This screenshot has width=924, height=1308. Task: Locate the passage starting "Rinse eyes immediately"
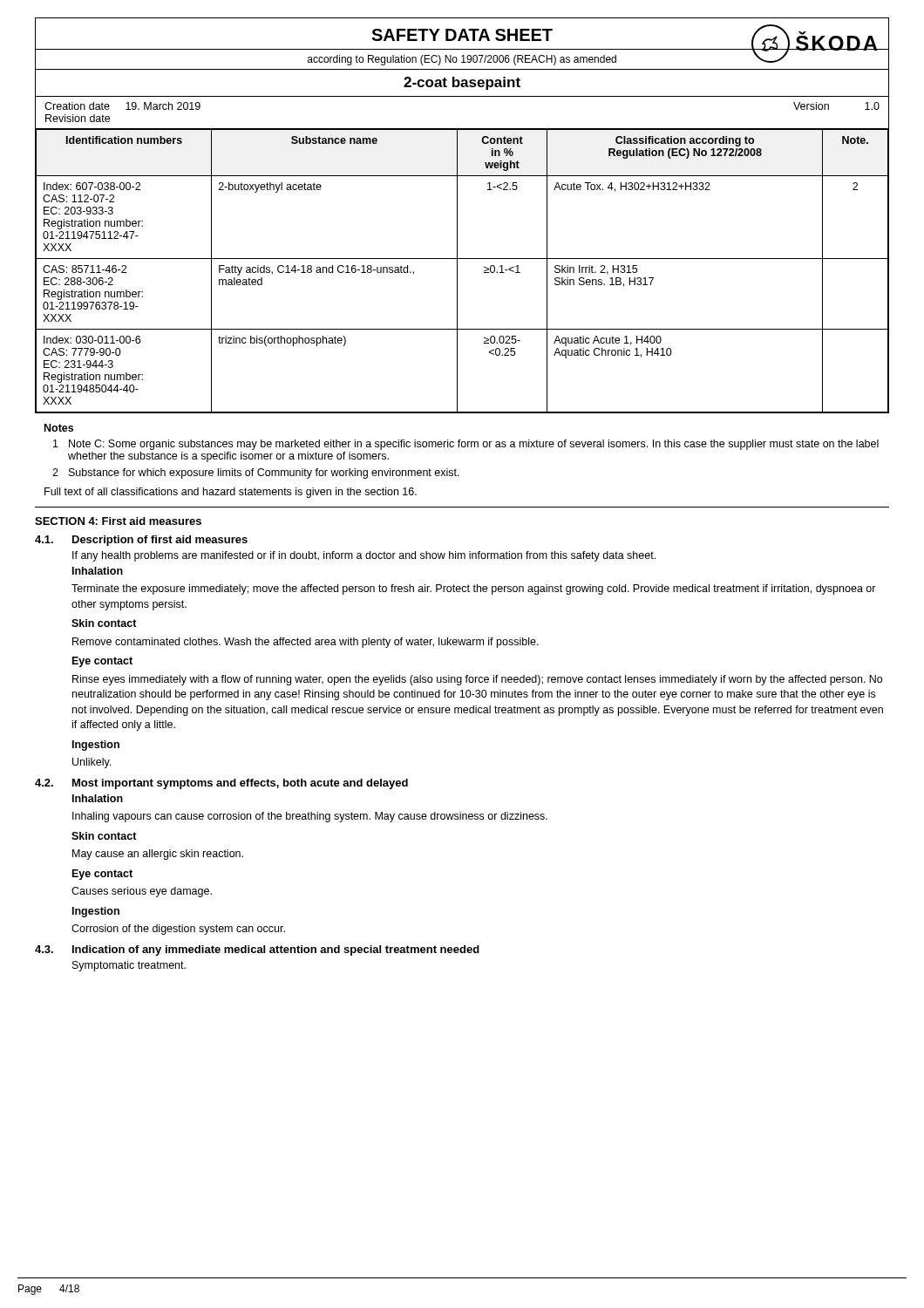coord(478,702)
